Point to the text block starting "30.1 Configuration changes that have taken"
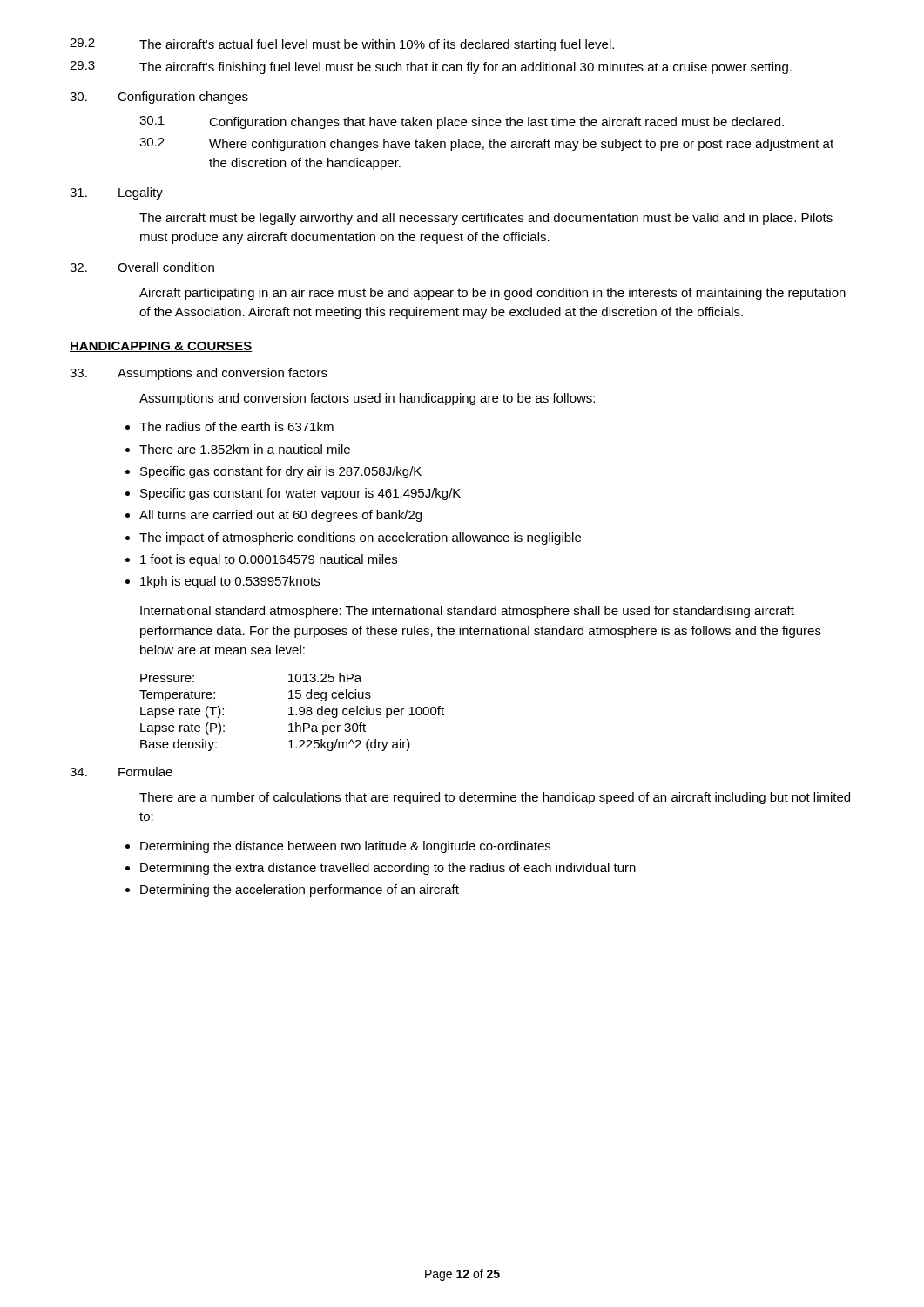Image resolution: width=924 pixels, height=1307 pixels. tap(497, 121)
